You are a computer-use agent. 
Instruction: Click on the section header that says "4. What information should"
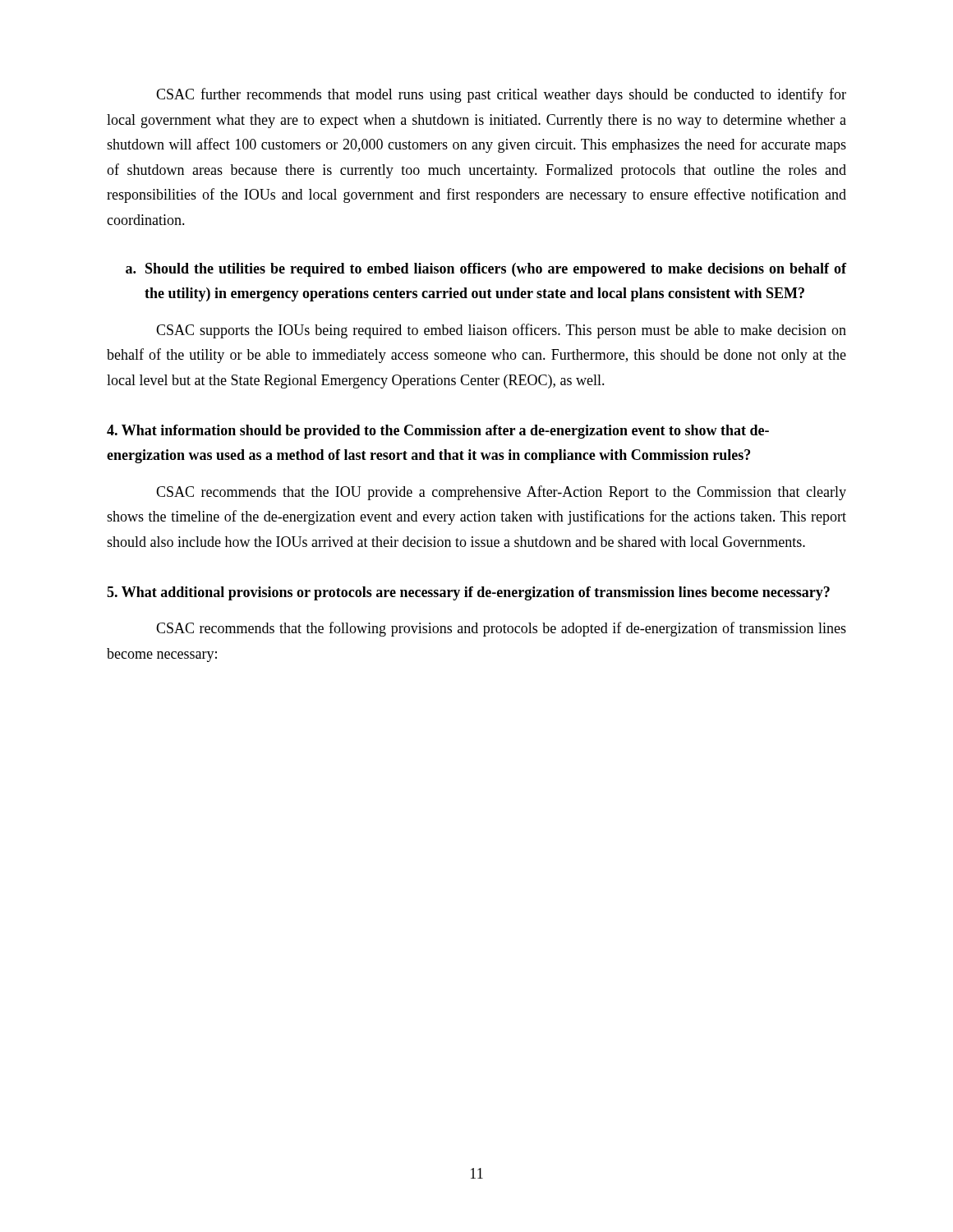point(438,443)
